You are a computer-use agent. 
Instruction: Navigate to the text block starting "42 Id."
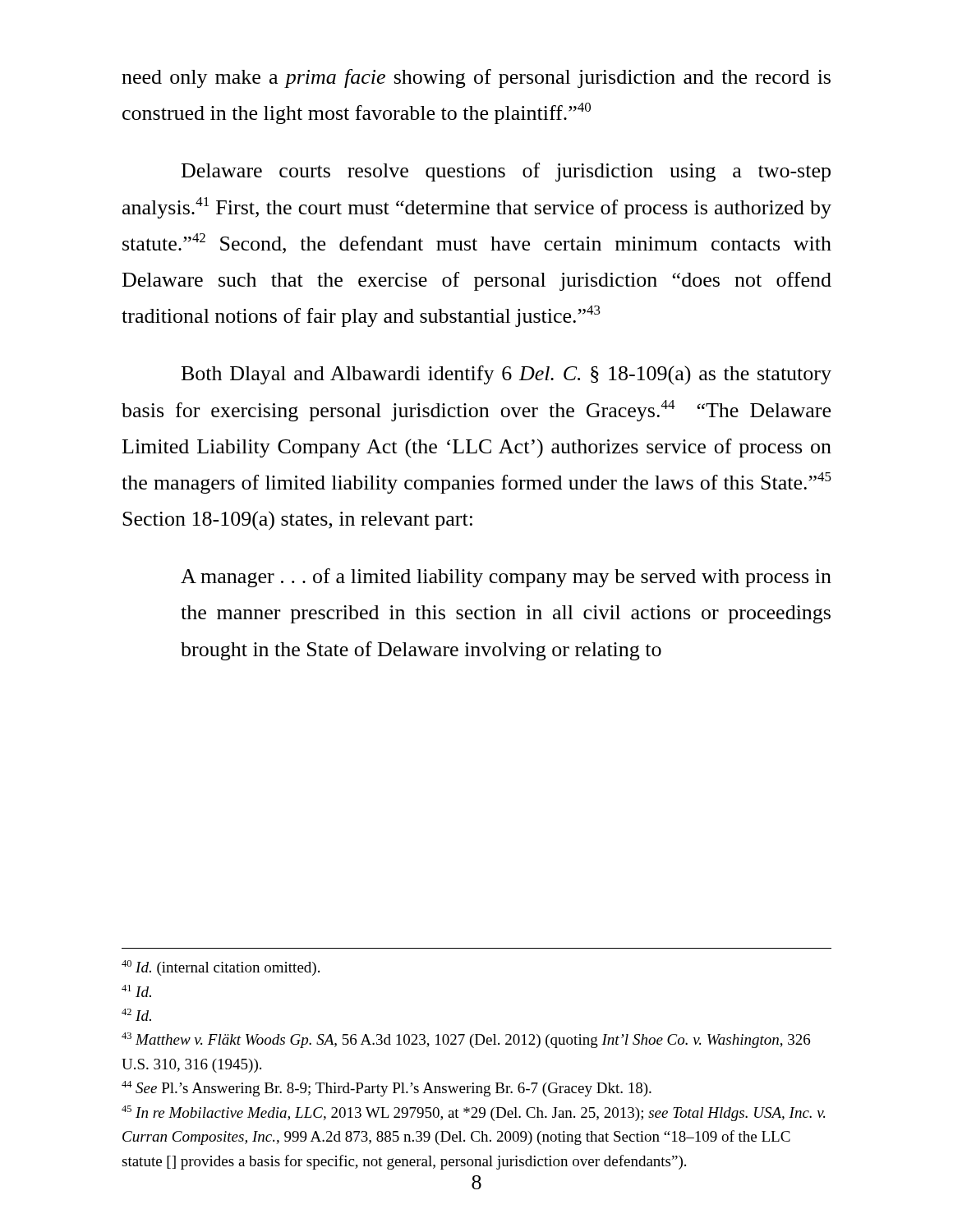(136, 1015)
